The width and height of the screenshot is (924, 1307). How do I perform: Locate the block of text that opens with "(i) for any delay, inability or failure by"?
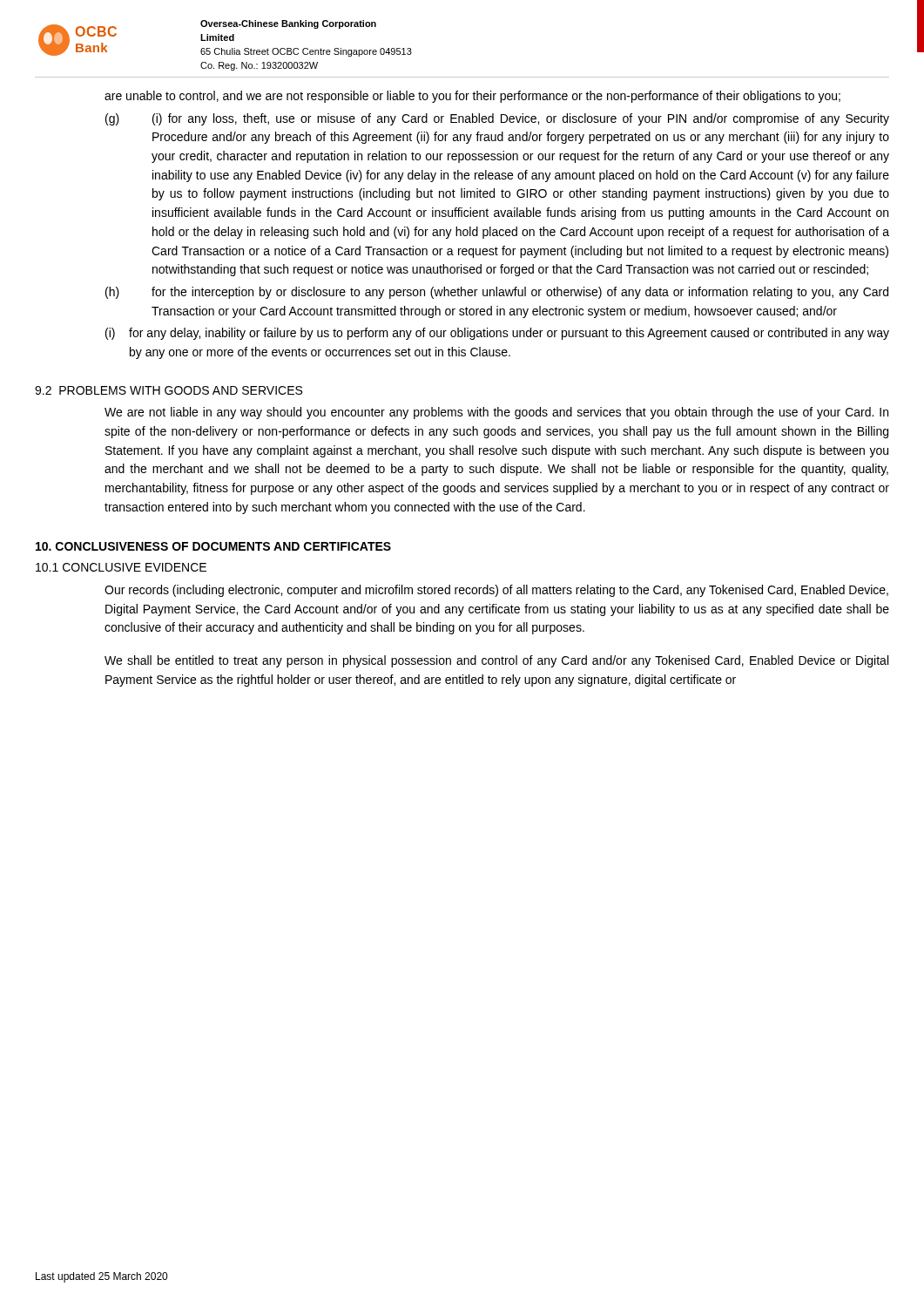tap(497, 343)
